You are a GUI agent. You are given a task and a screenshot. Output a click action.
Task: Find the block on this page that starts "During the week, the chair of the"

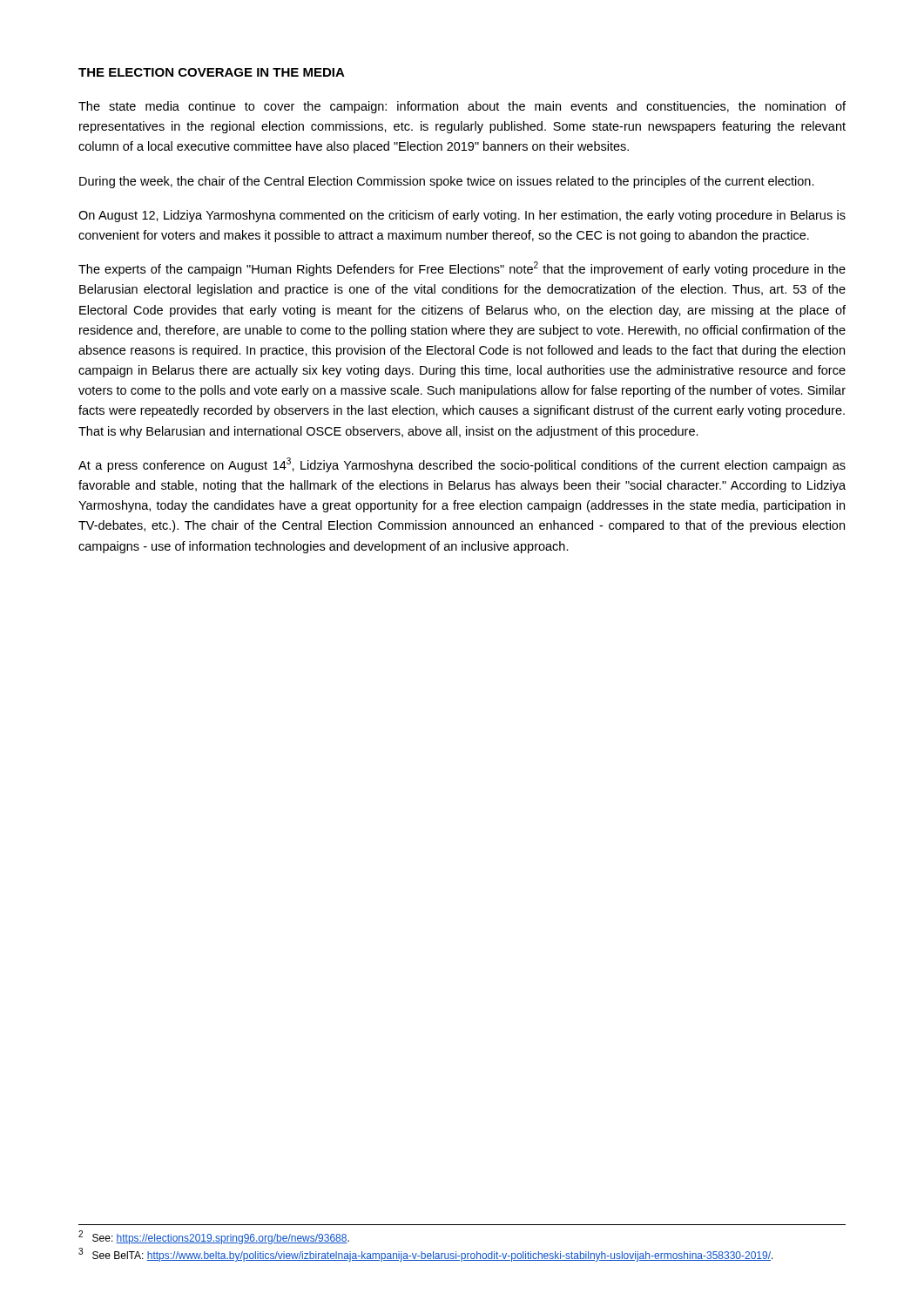447,181
